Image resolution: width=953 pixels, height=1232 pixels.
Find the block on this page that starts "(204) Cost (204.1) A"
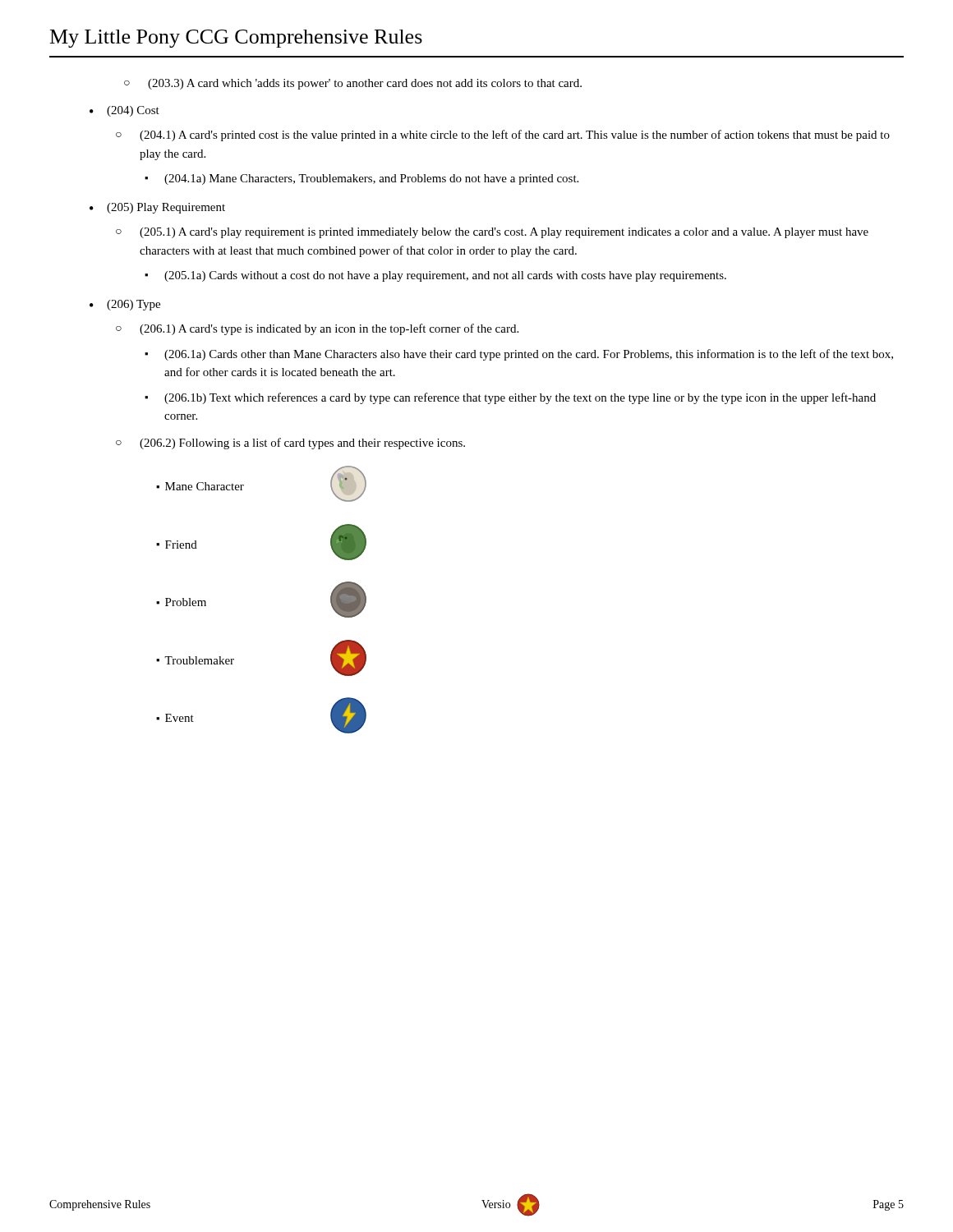point(505,145)
